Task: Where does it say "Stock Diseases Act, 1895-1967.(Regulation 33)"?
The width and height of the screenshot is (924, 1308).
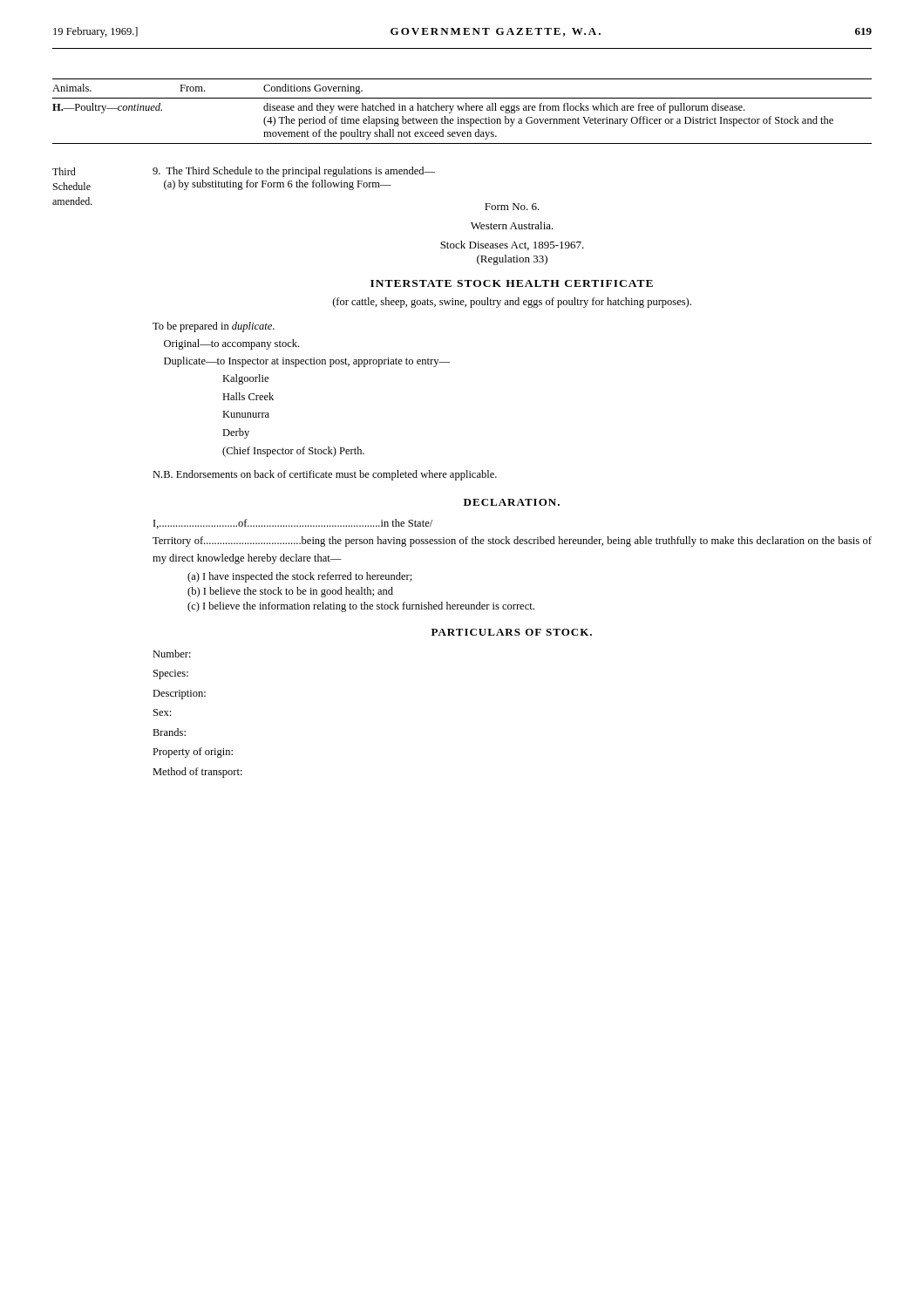Action: click(512, 252)
